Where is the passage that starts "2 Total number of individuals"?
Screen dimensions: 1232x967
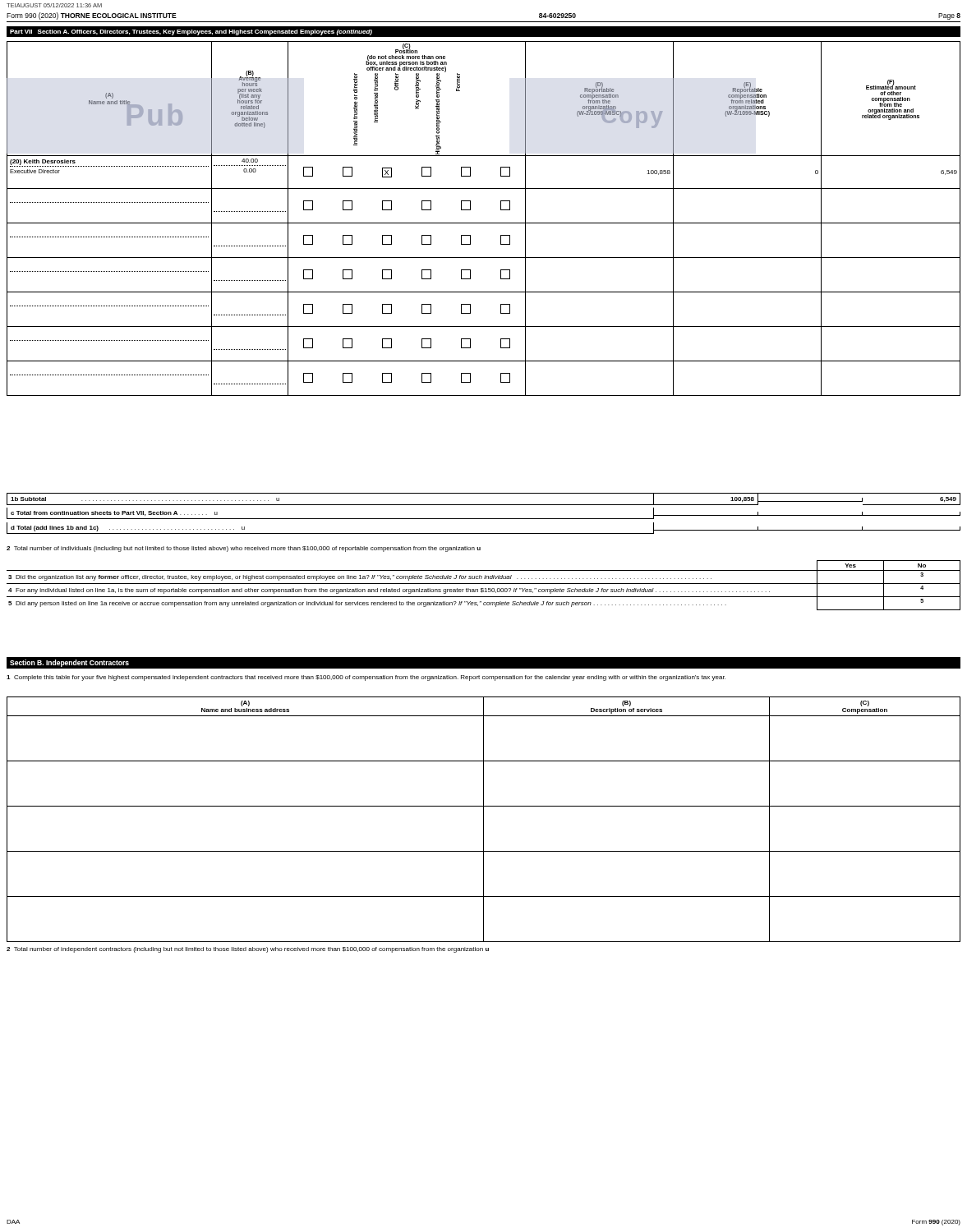pos(244,548)
